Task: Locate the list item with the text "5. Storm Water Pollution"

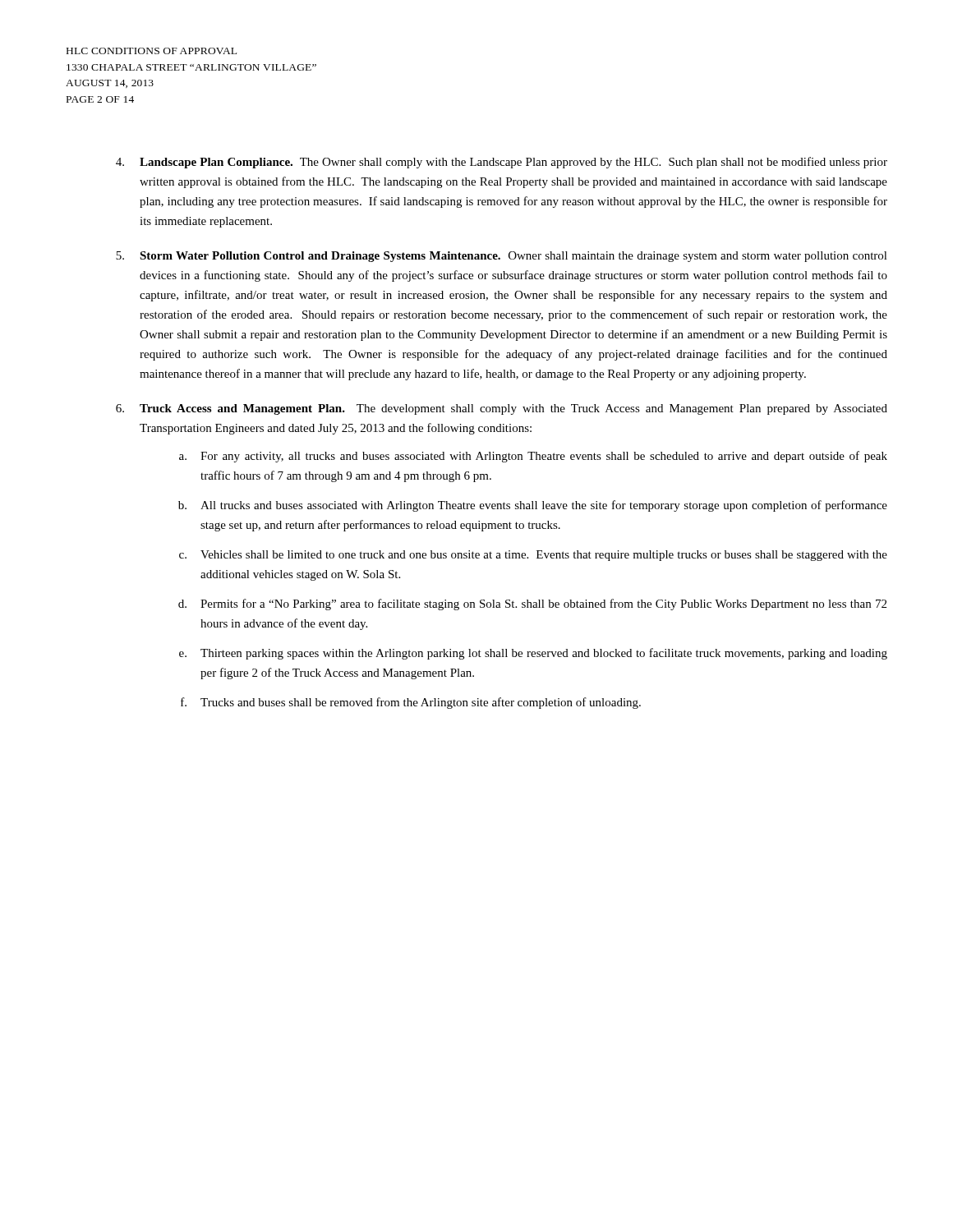Action: point(476,315)
